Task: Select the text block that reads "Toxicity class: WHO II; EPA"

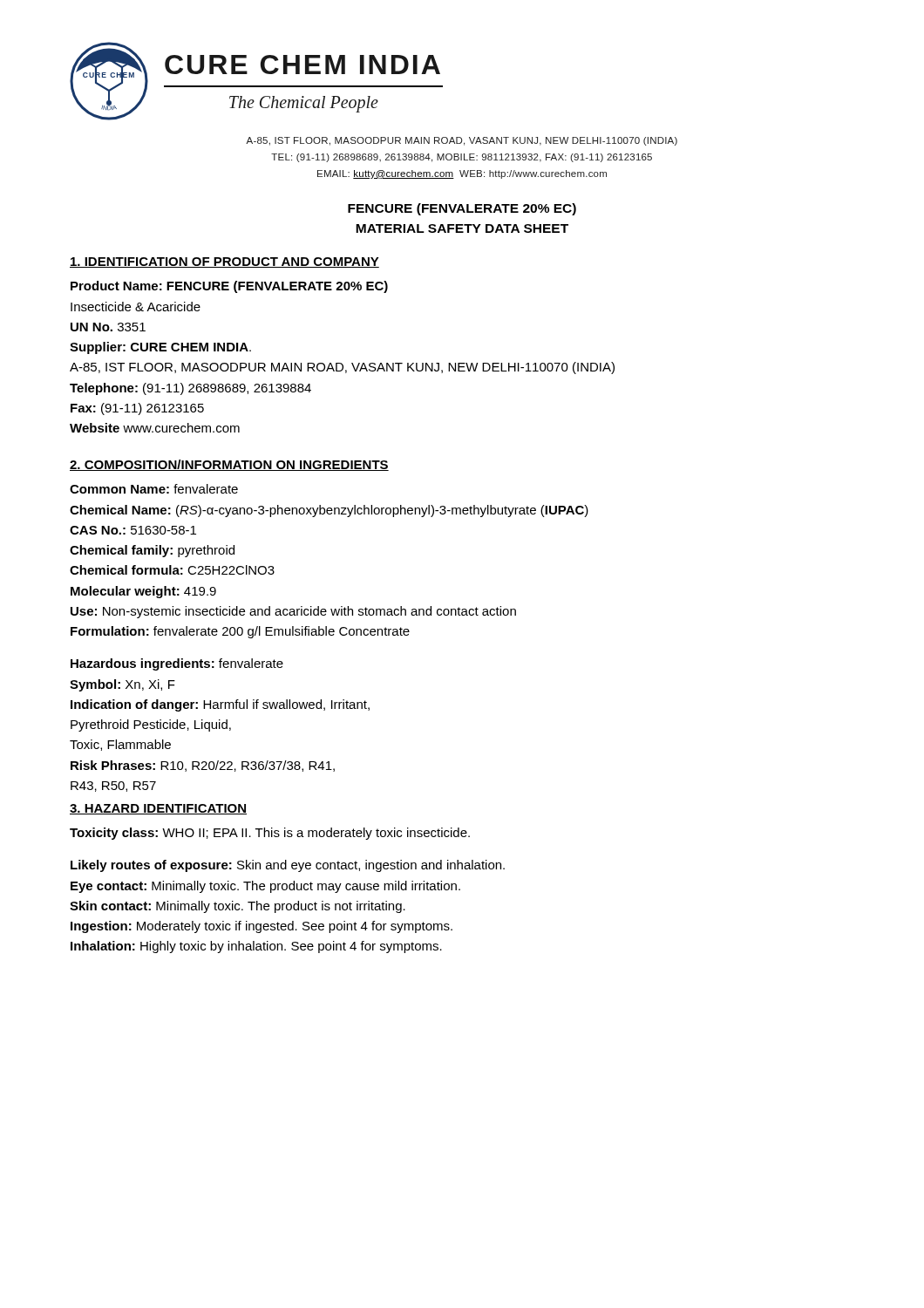Action: [x=270, y=832]
